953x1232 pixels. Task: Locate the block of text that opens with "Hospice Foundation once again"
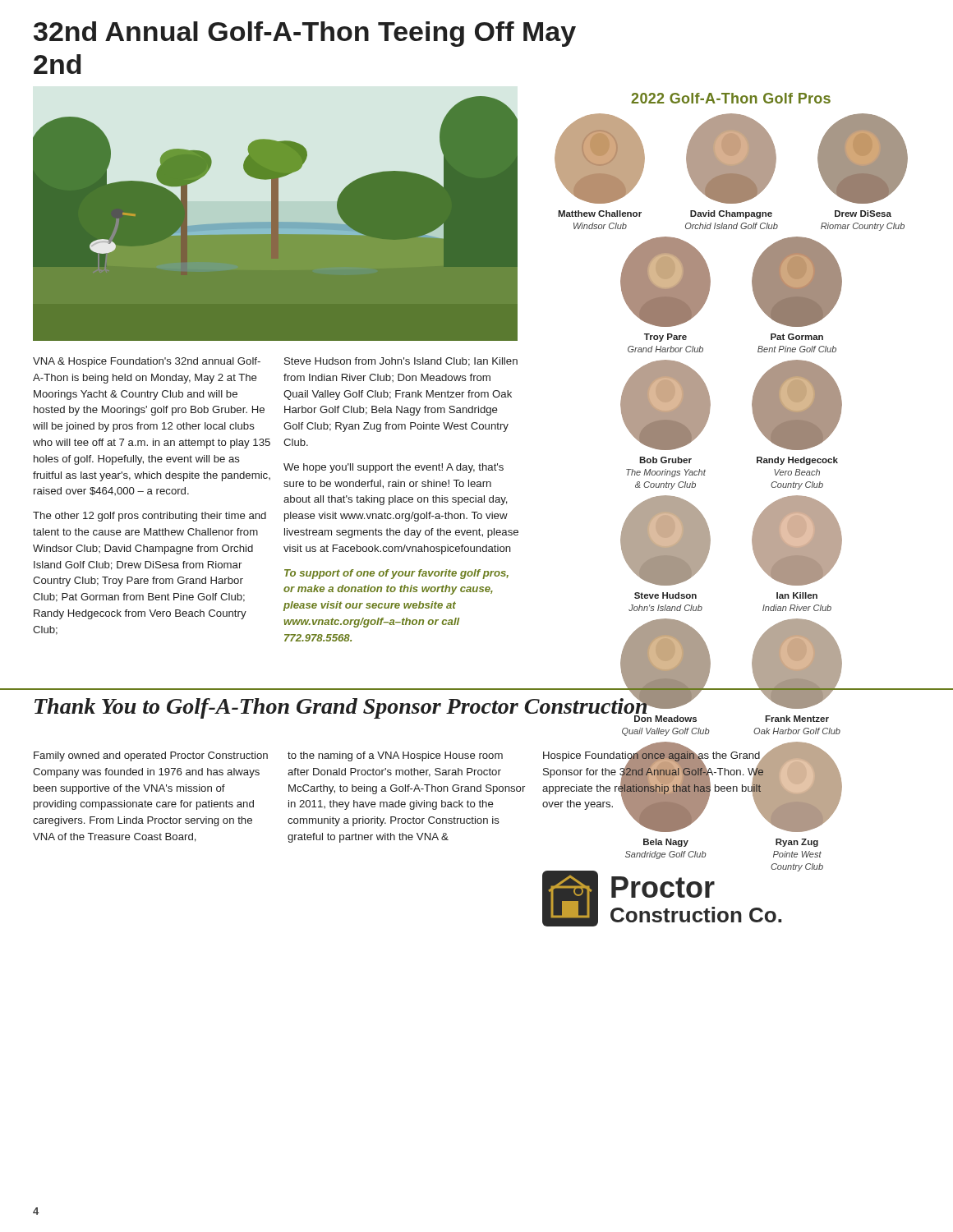point(653,780)
